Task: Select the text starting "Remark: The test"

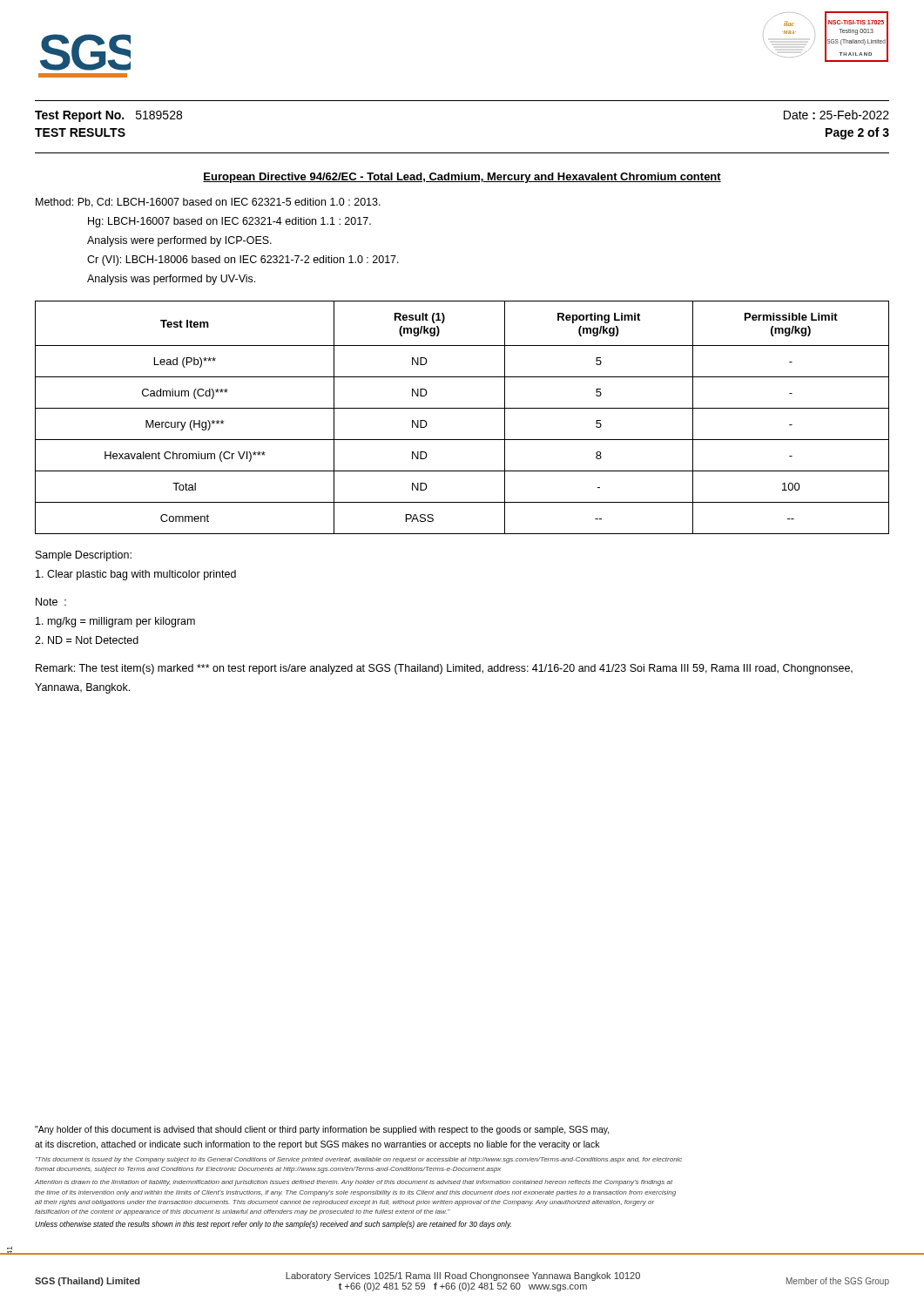Action: pyautogui.click(x=444, y=678)
